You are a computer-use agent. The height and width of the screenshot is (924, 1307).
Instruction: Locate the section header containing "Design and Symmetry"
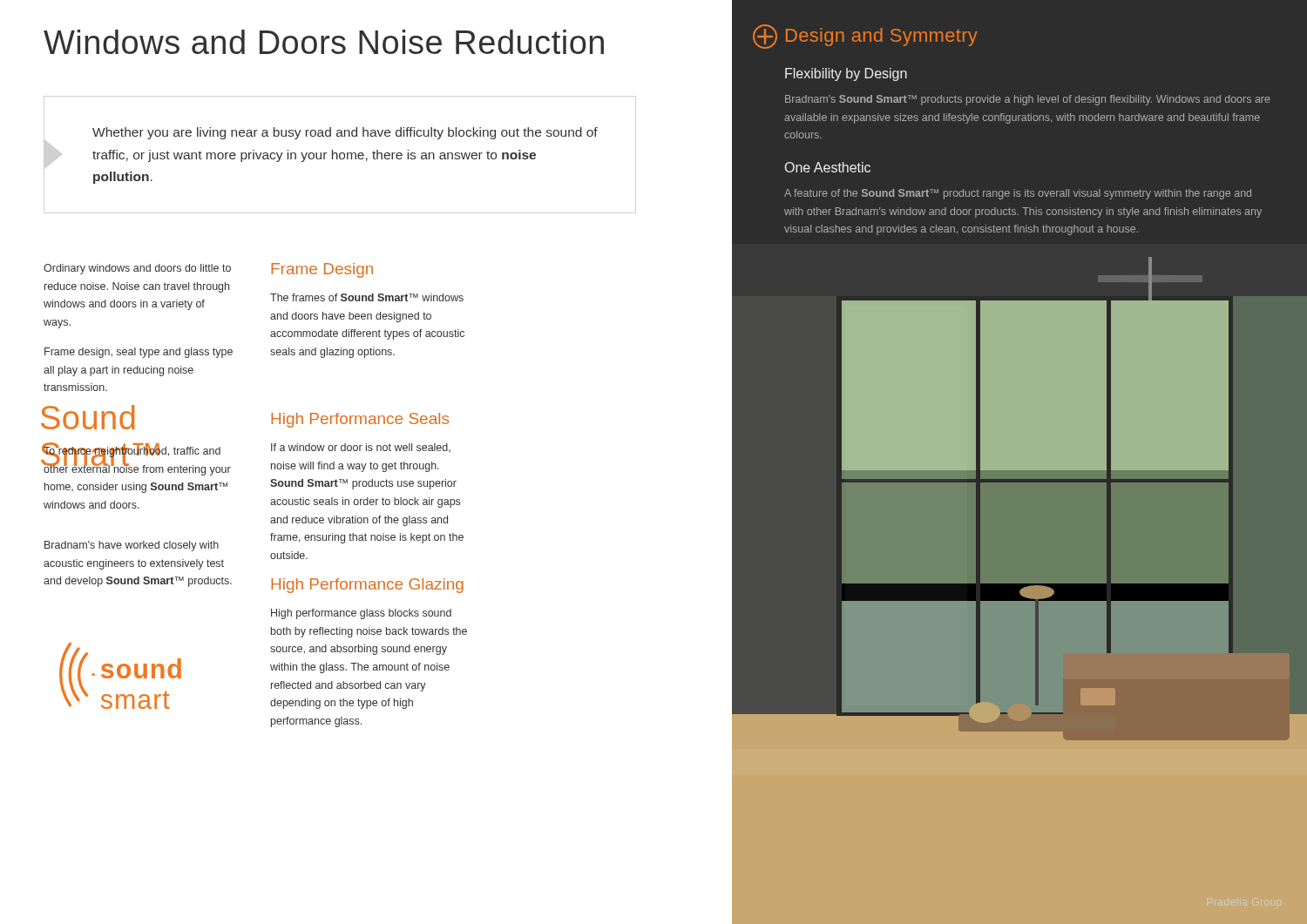(x=881, y=35)
